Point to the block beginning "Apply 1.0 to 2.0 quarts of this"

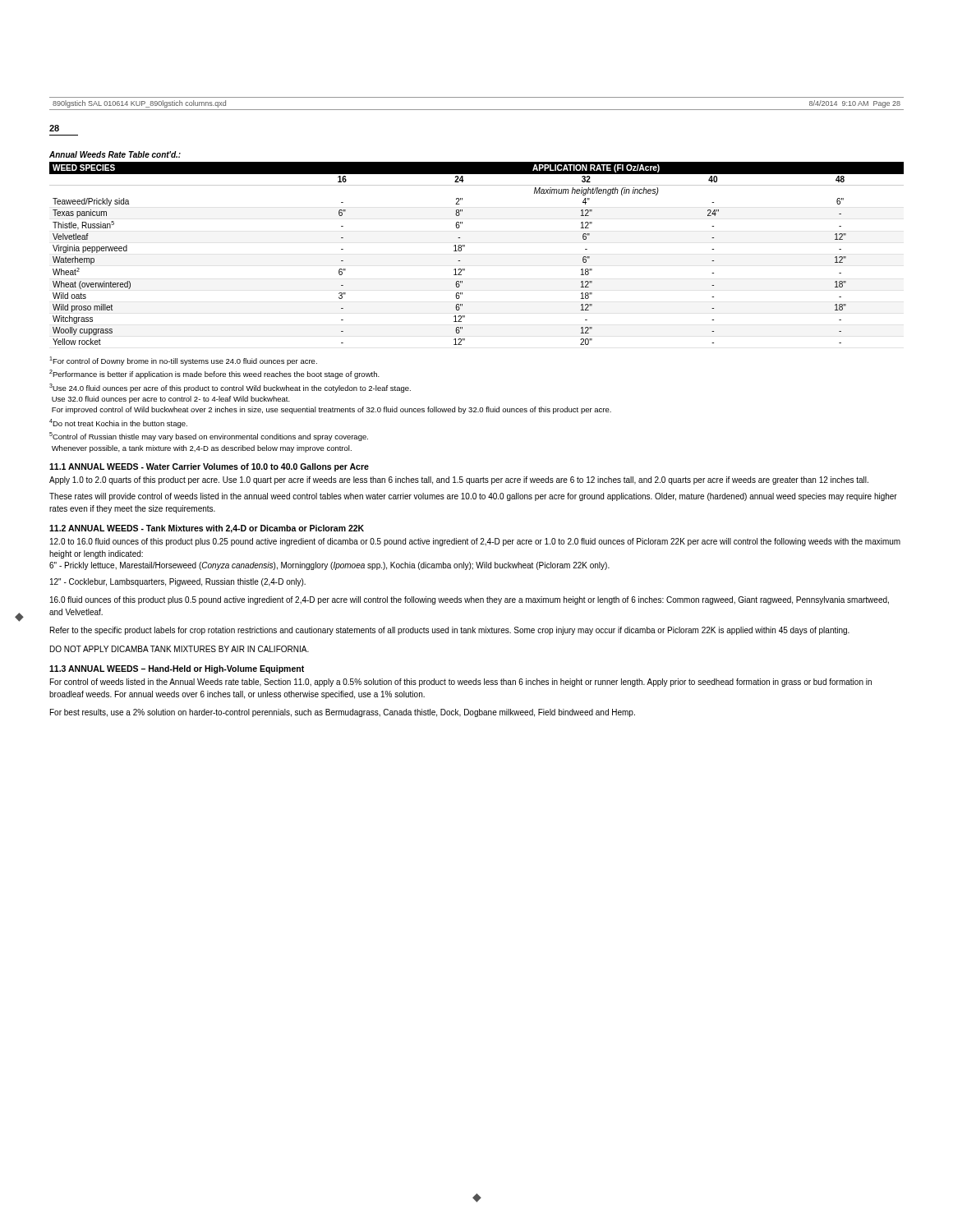pos(459,480)
